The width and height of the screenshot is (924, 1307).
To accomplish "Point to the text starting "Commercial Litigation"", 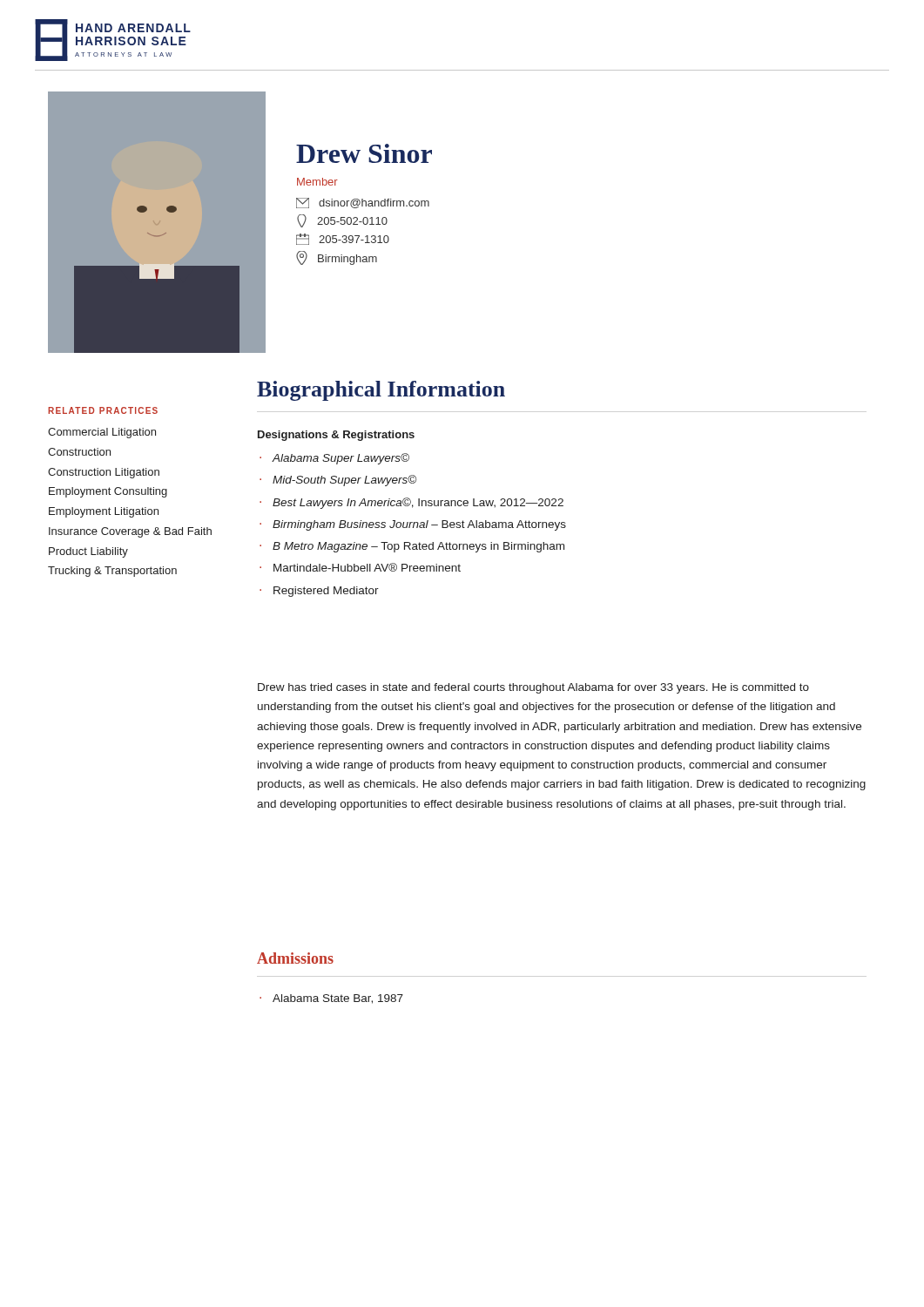I will [102, 432].
